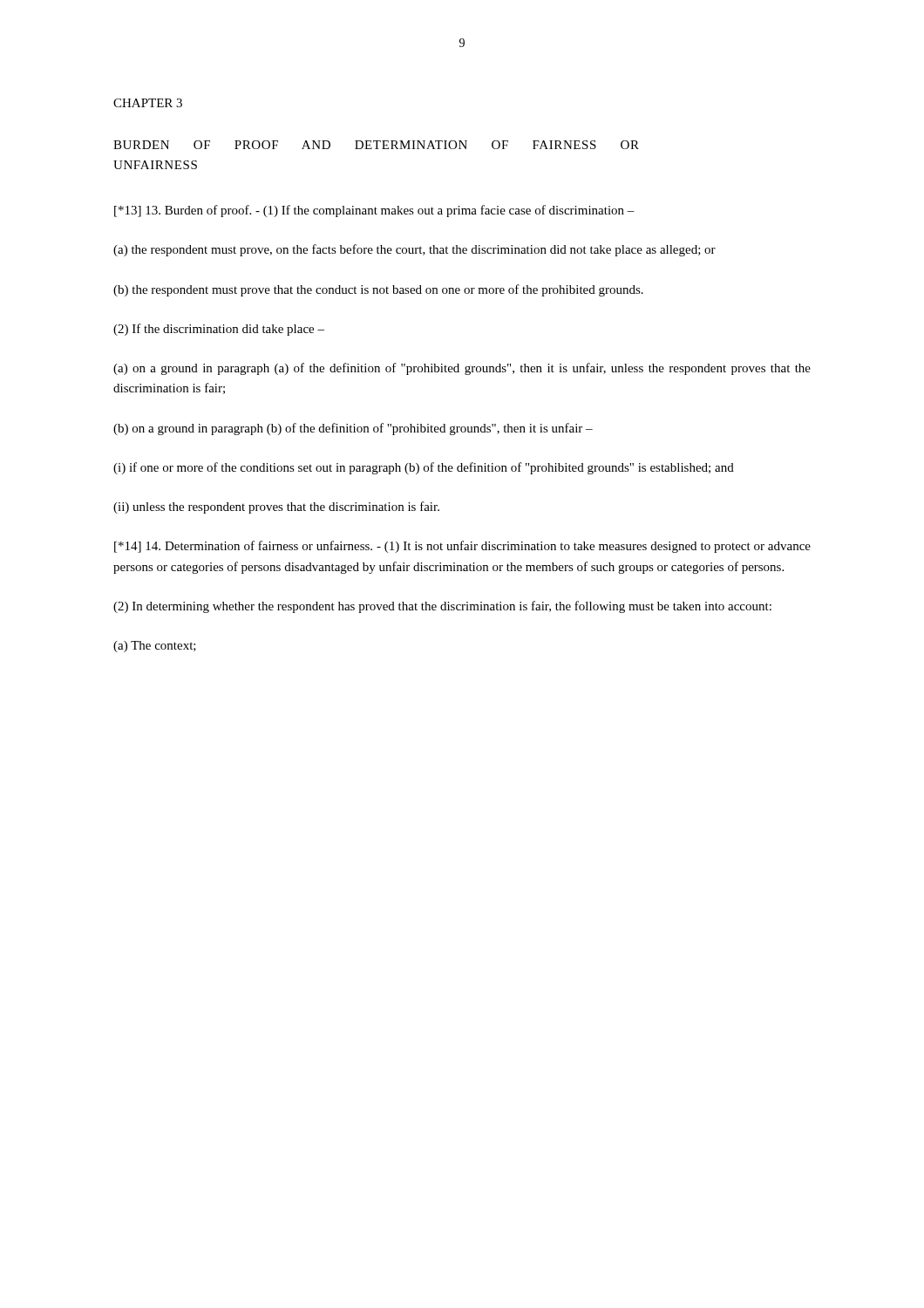The width and height of the screenshot is (924, 1308).
Task: Point to the block starting "(b) the respondent must prove that the"
Action: [379, 289]
